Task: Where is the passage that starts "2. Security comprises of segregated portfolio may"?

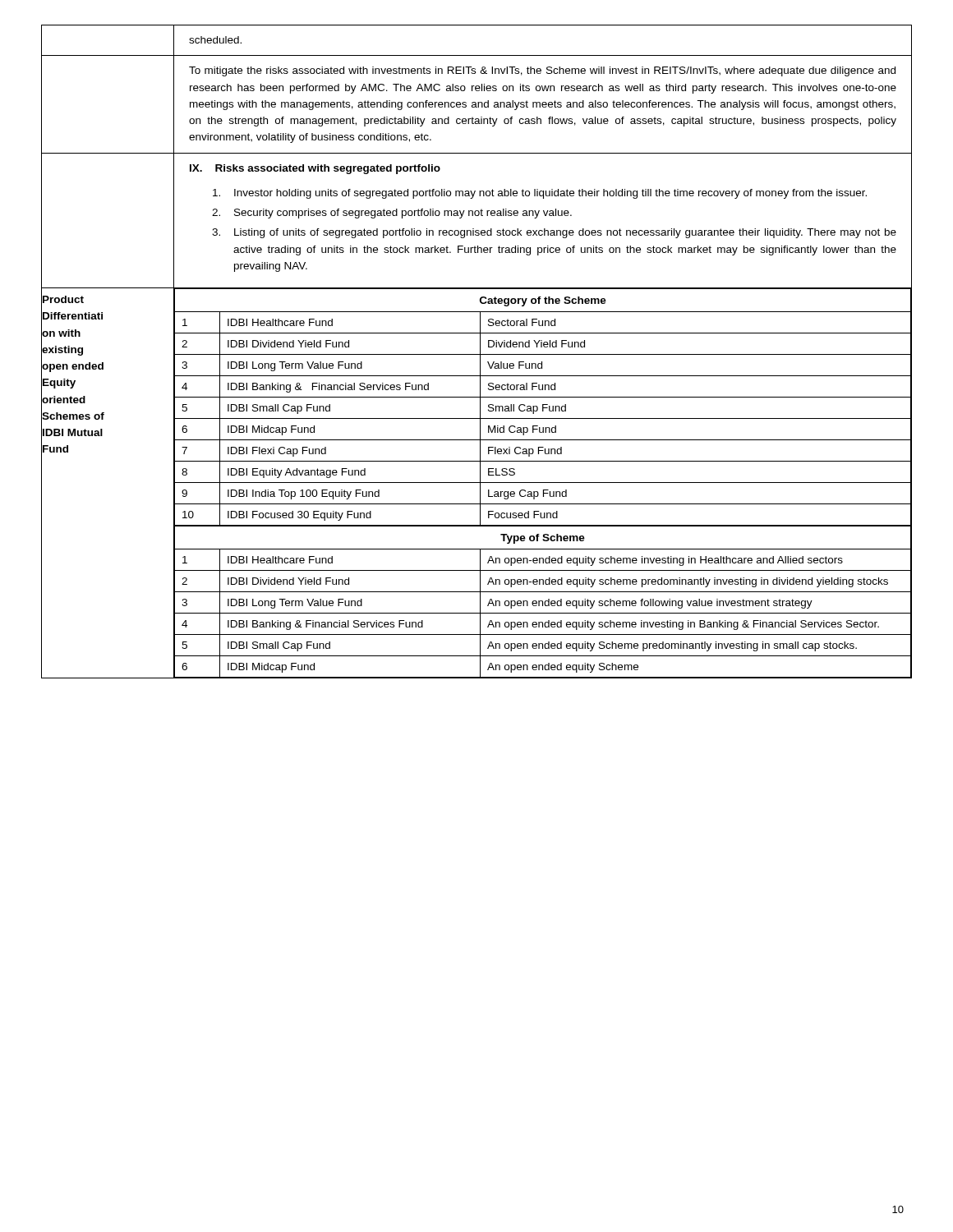Action: tap(392, 213)
